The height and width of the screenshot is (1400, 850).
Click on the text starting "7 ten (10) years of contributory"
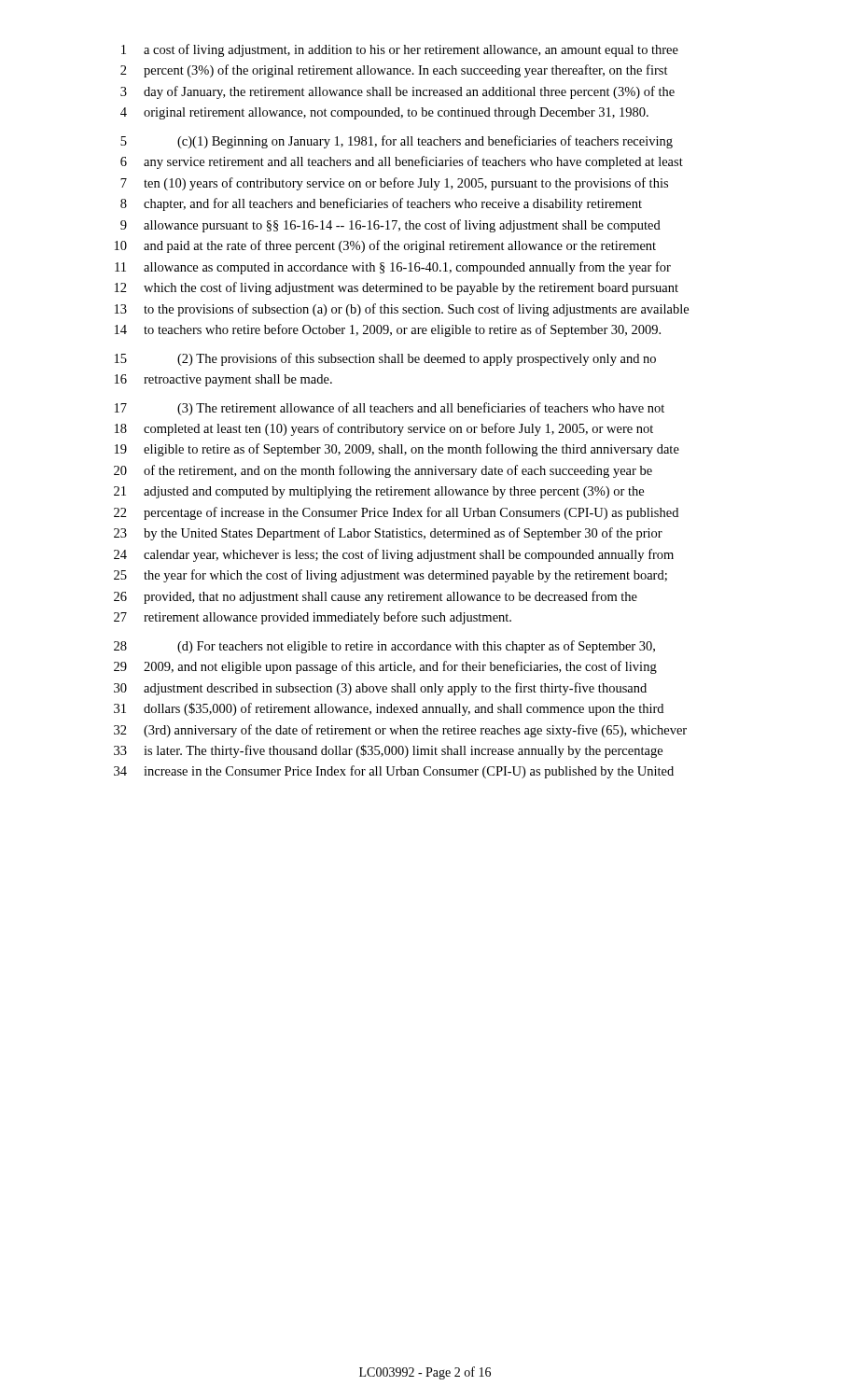pos(440,183)
